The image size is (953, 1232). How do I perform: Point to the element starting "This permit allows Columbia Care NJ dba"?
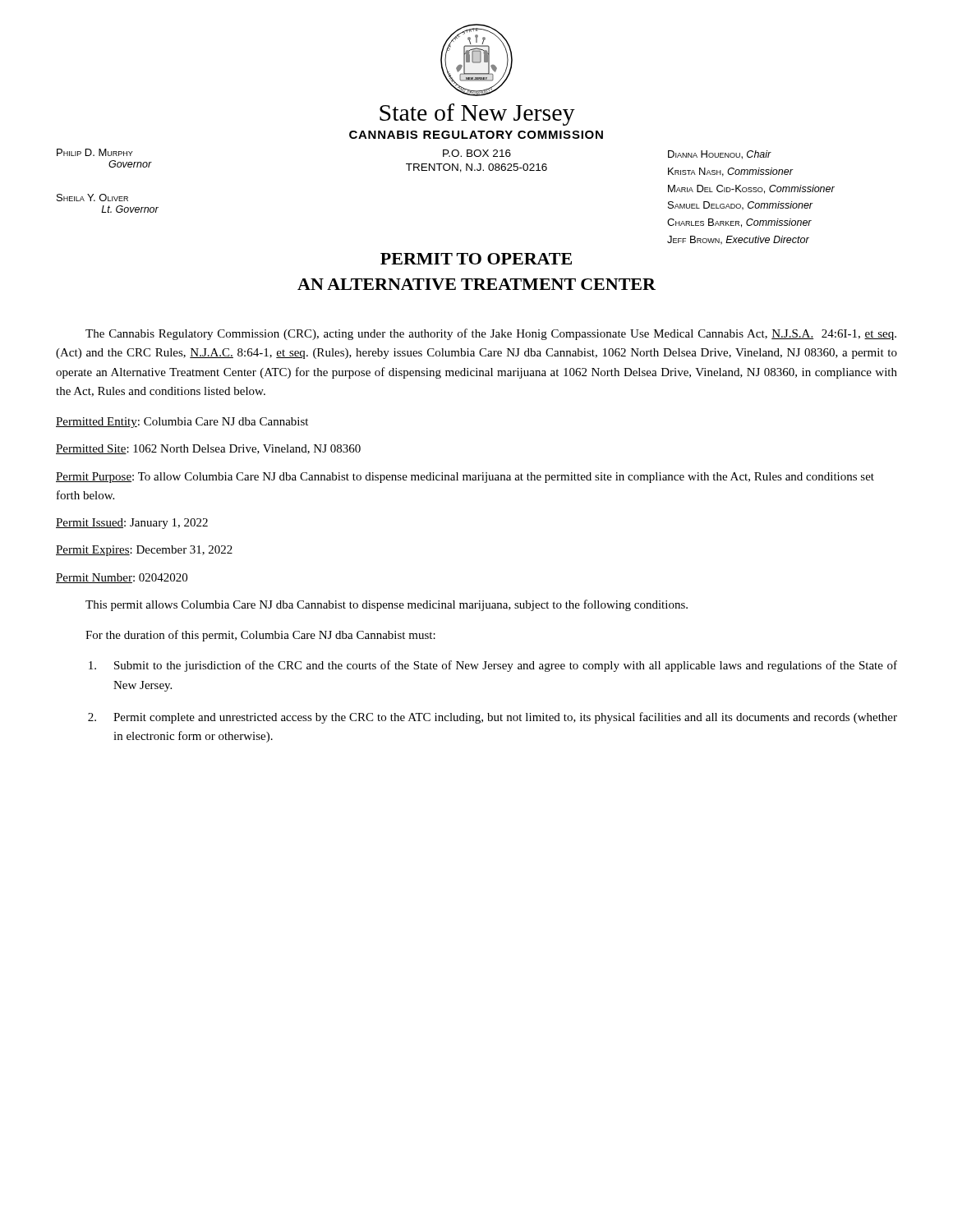coord(476,605)
